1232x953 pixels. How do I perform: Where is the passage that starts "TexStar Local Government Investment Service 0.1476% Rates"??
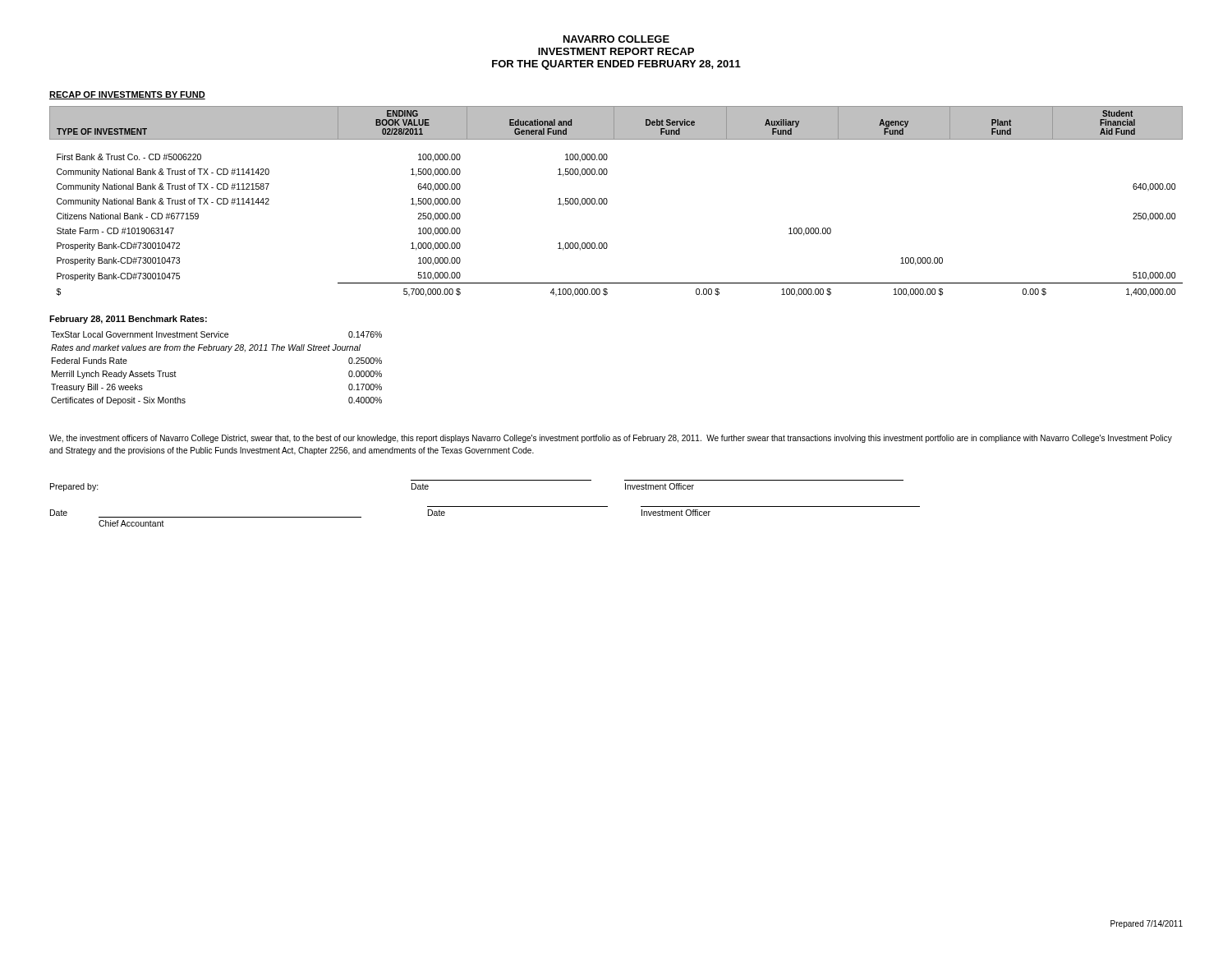[x=216, y=334]
